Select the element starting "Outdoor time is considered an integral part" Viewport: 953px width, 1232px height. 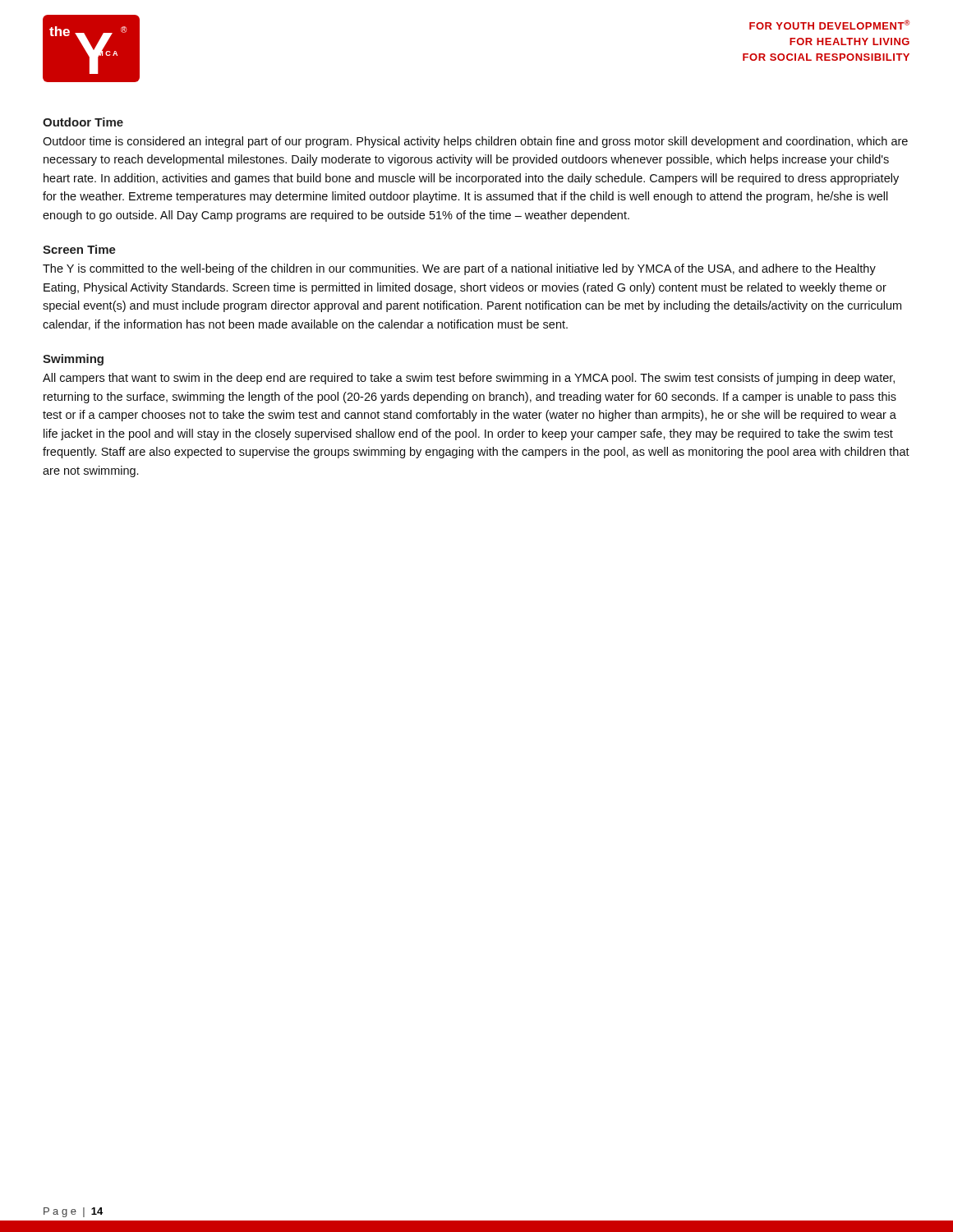[x=476, y=178]
